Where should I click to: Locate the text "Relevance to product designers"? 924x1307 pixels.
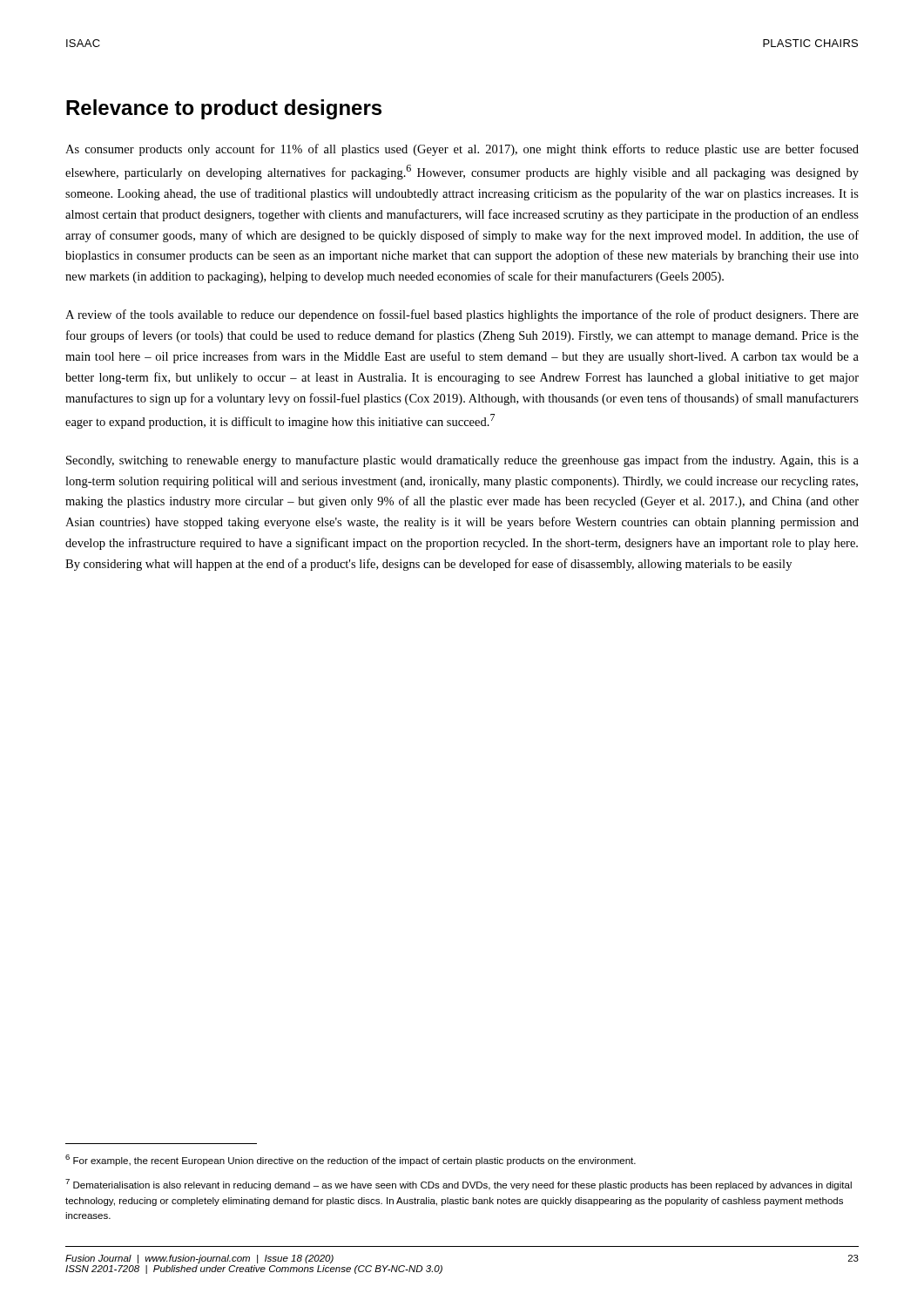(224, 108)
